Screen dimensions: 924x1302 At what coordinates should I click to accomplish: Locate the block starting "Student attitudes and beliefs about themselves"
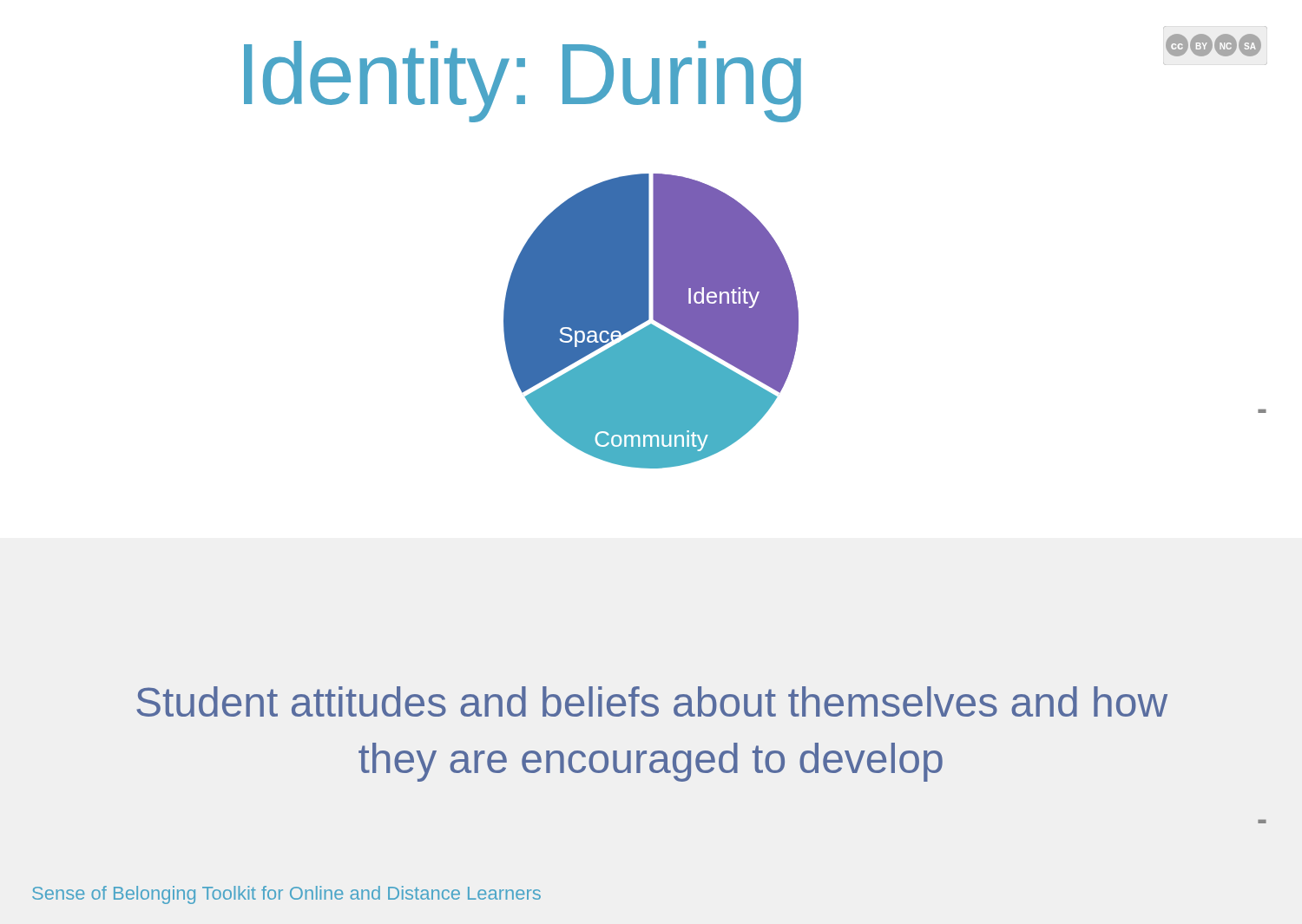(651, 730)
